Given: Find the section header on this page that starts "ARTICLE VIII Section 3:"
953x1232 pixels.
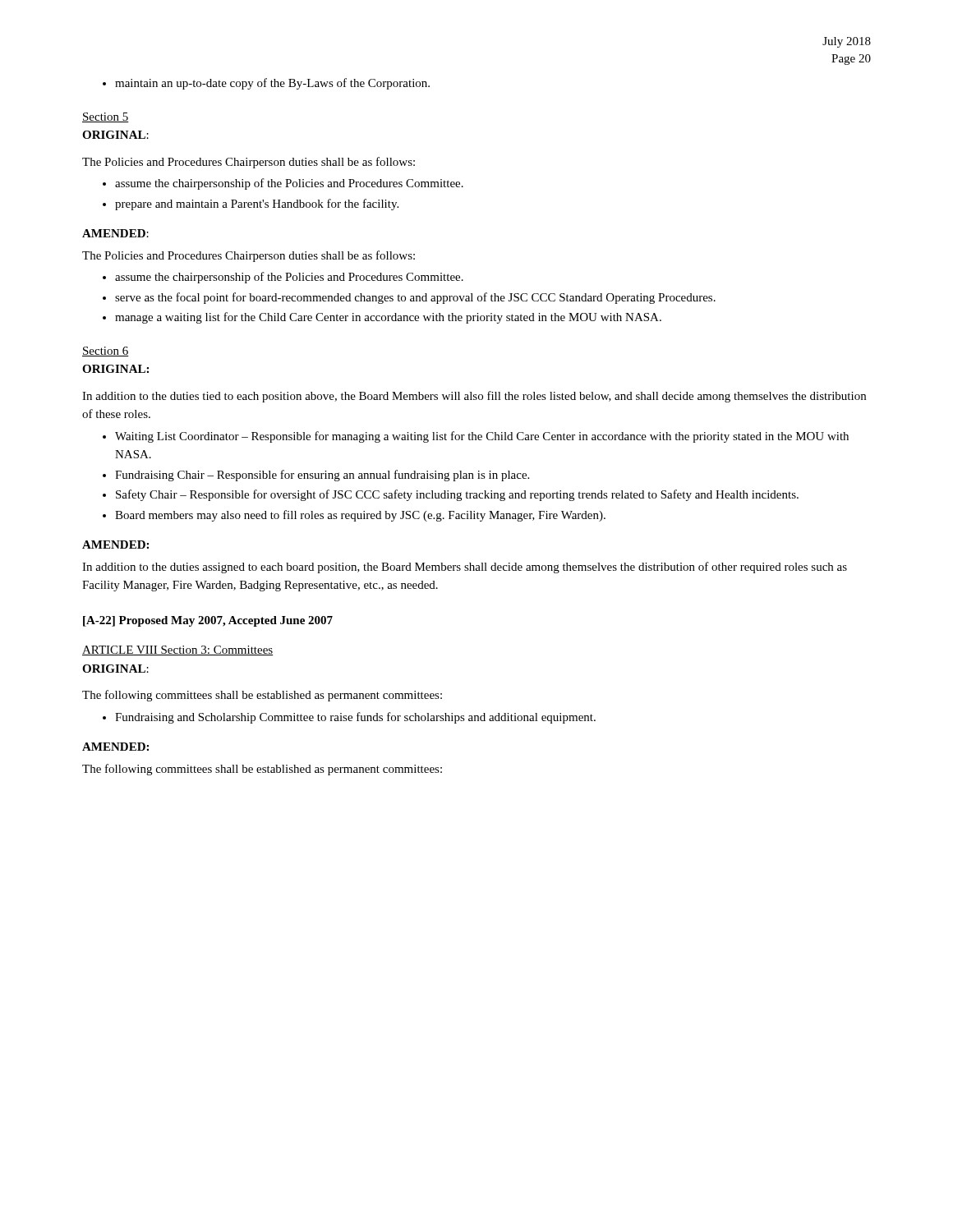Looking at the screenshot, I should [x=177, y=650].
